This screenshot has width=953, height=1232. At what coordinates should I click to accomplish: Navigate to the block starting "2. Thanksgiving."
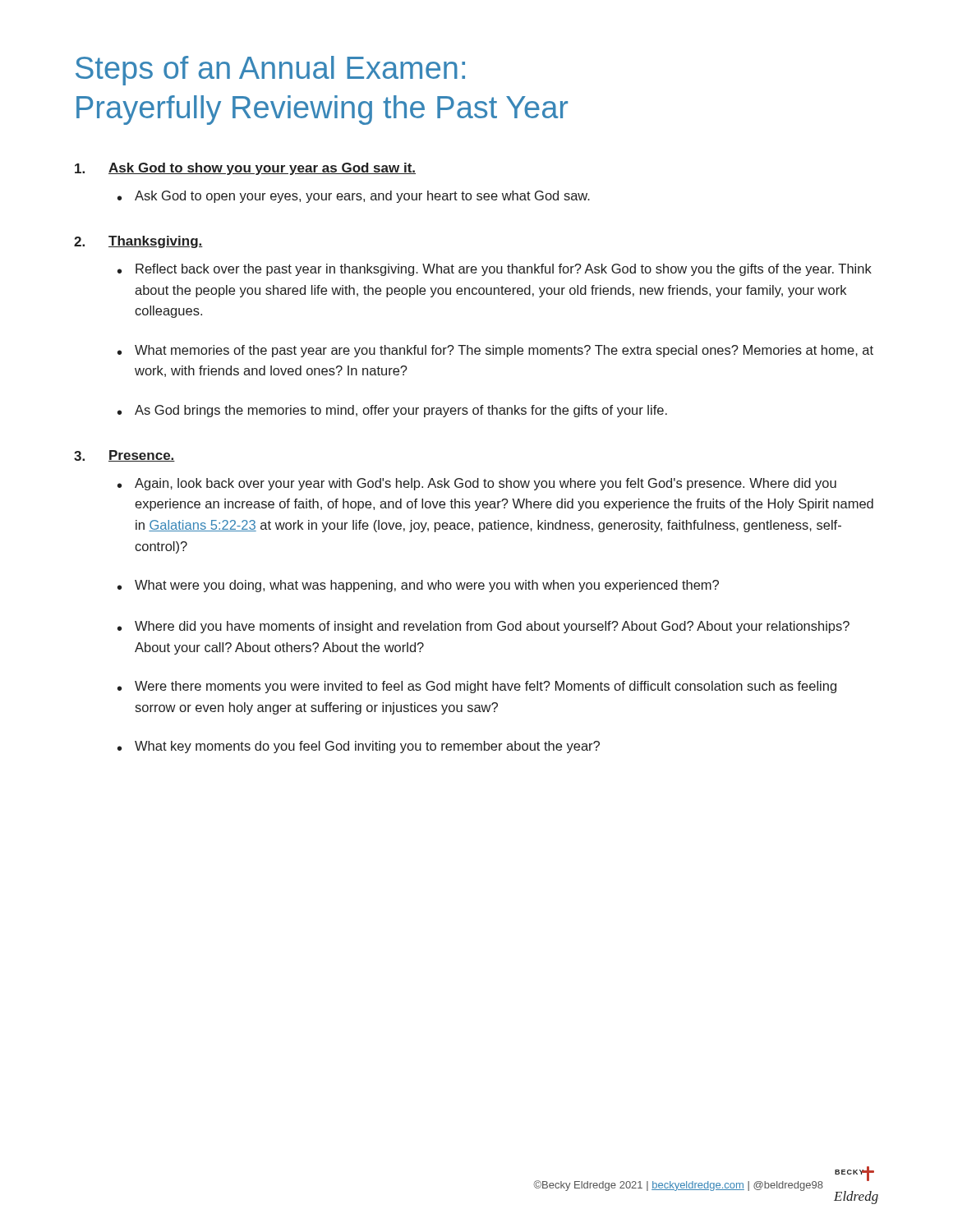(138, 242)
